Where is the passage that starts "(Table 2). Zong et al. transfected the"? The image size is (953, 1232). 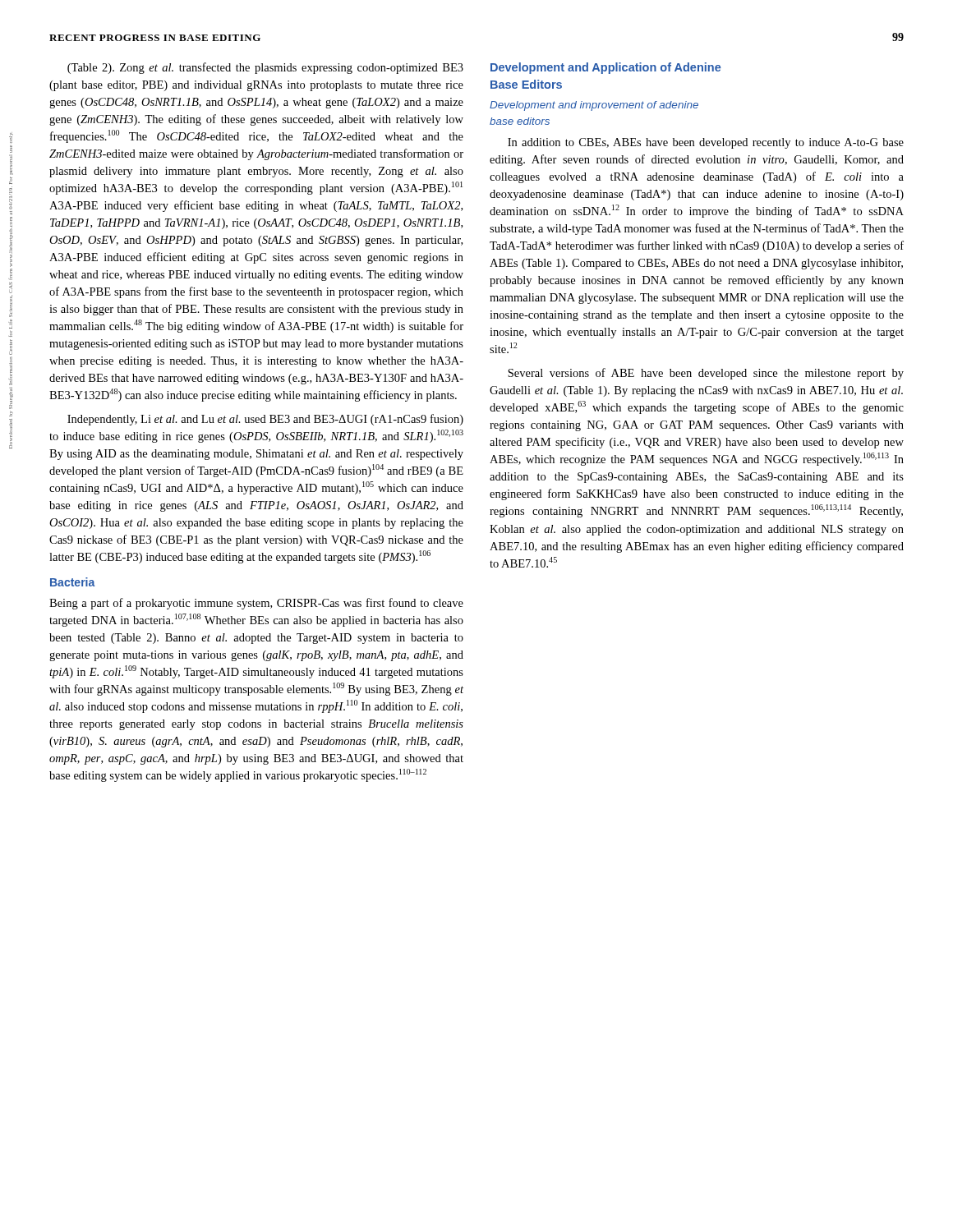pos(256,232)
